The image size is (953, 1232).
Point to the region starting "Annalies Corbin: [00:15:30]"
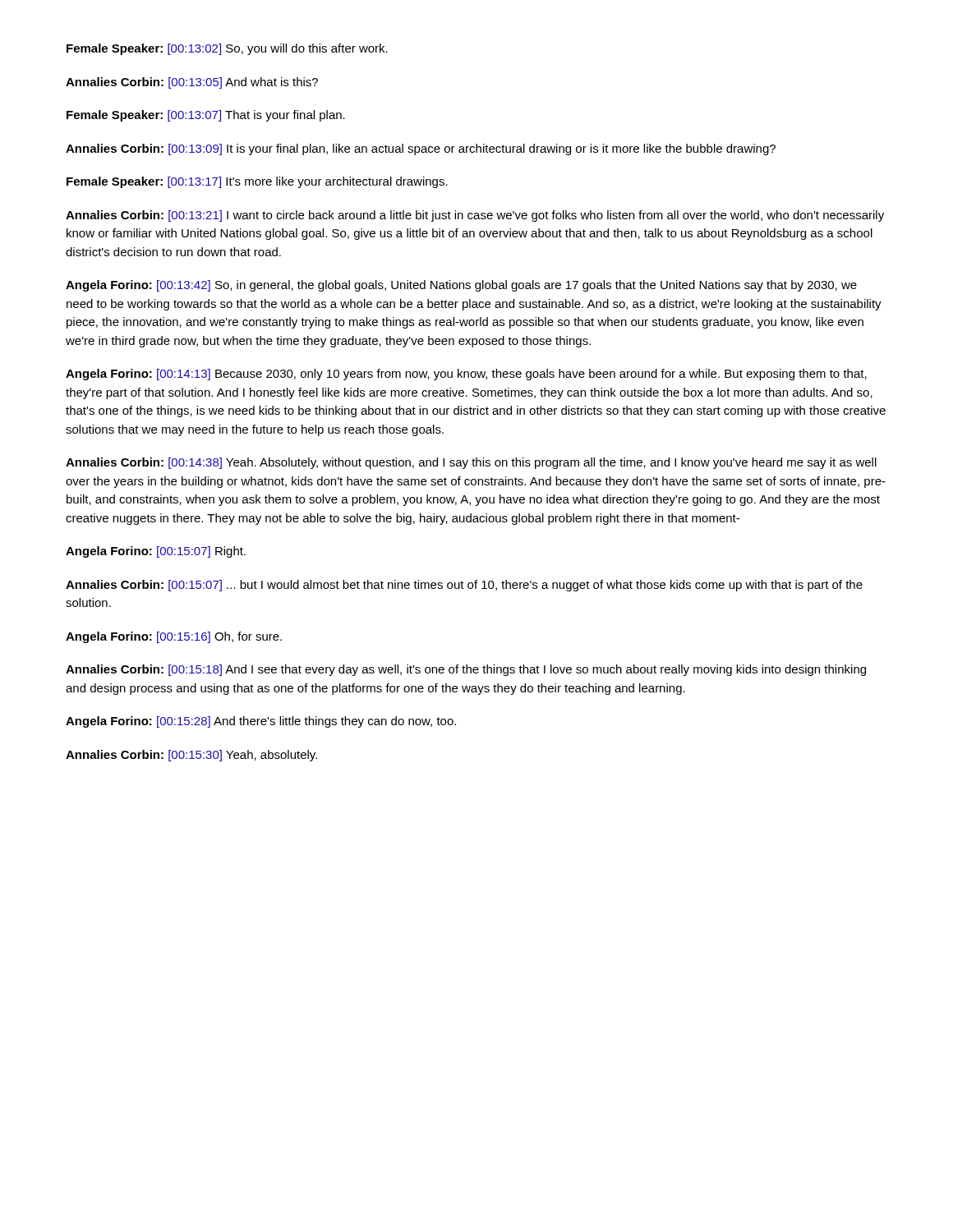click(192, 754)
